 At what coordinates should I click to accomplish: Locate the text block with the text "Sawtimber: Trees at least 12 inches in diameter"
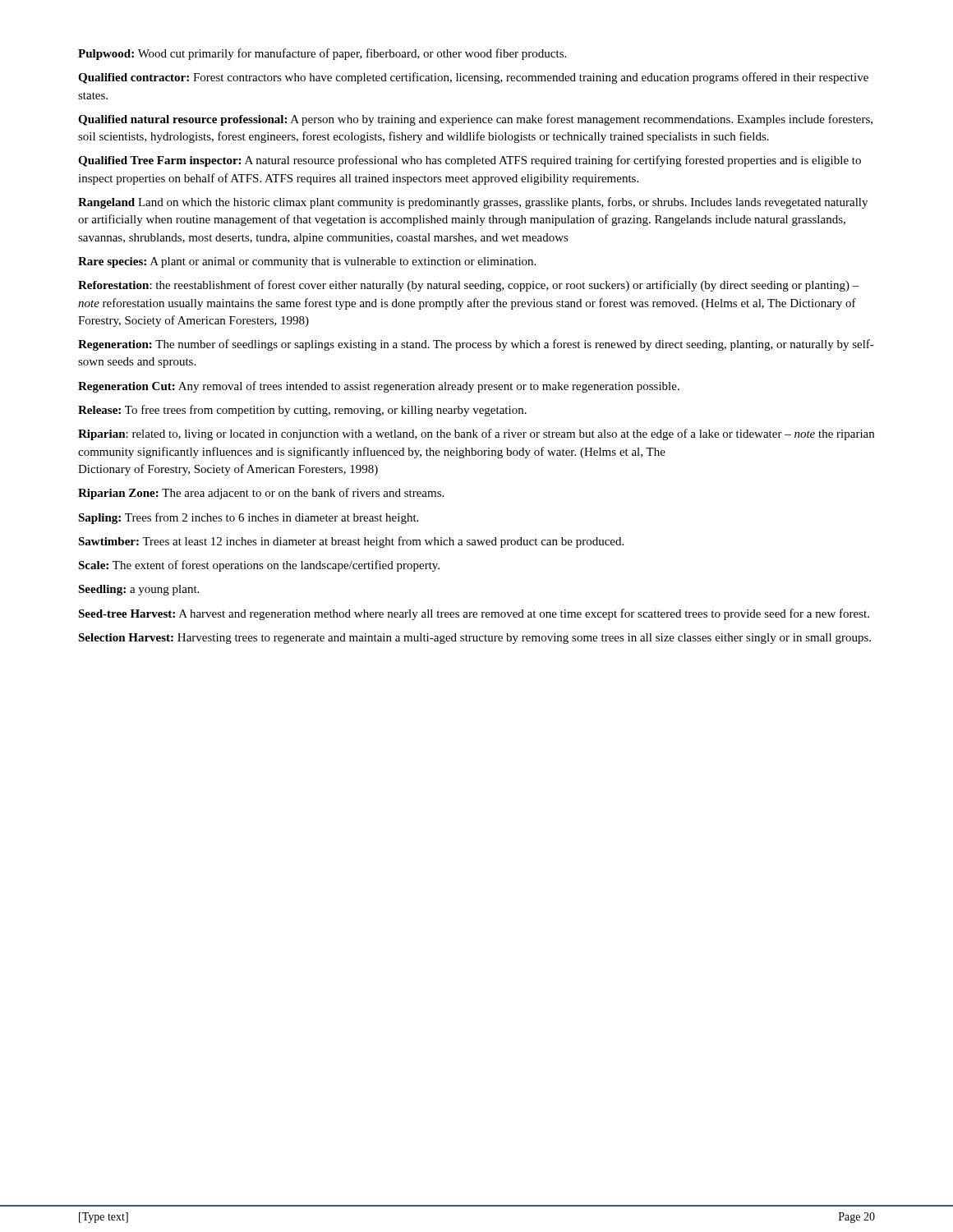476,542
